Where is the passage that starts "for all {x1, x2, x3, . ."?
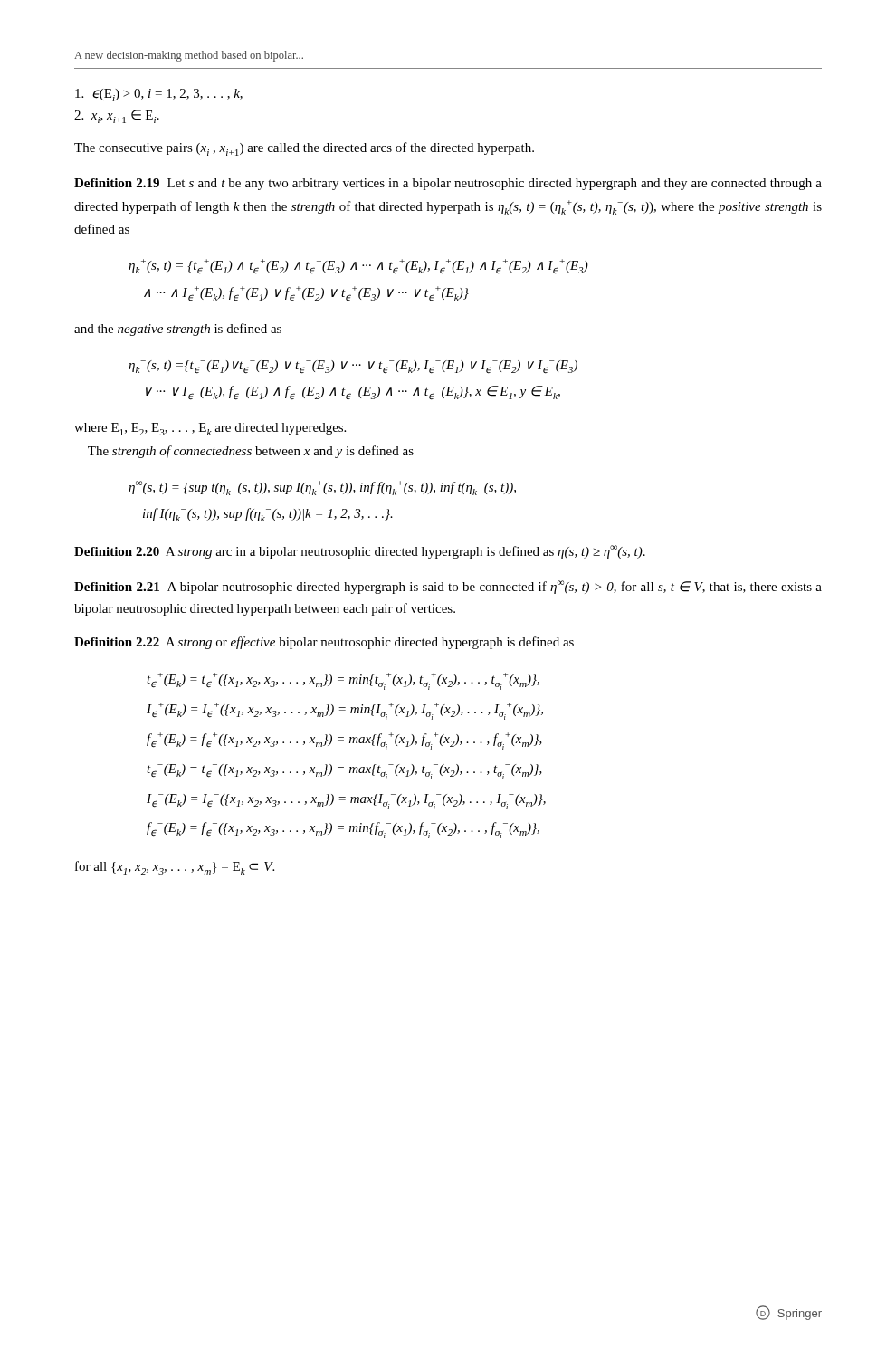Image resolution: width=896 pixels, height=1358 pixels. pyautogui.click(x=175, y=868)
